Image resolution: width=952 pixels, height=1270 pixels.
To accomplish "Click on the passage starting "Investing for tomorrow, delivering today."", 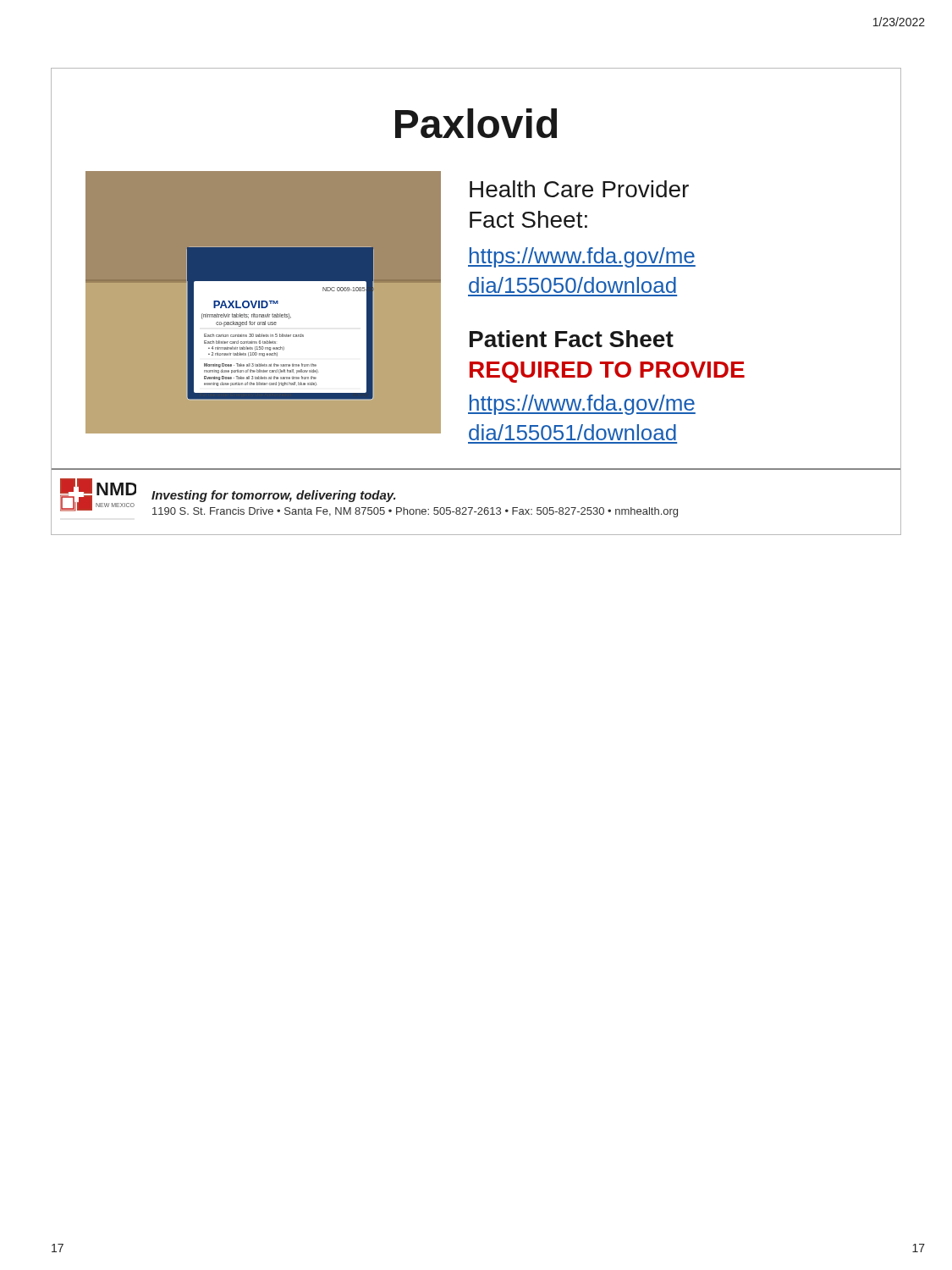I will [x=274, y=495].
